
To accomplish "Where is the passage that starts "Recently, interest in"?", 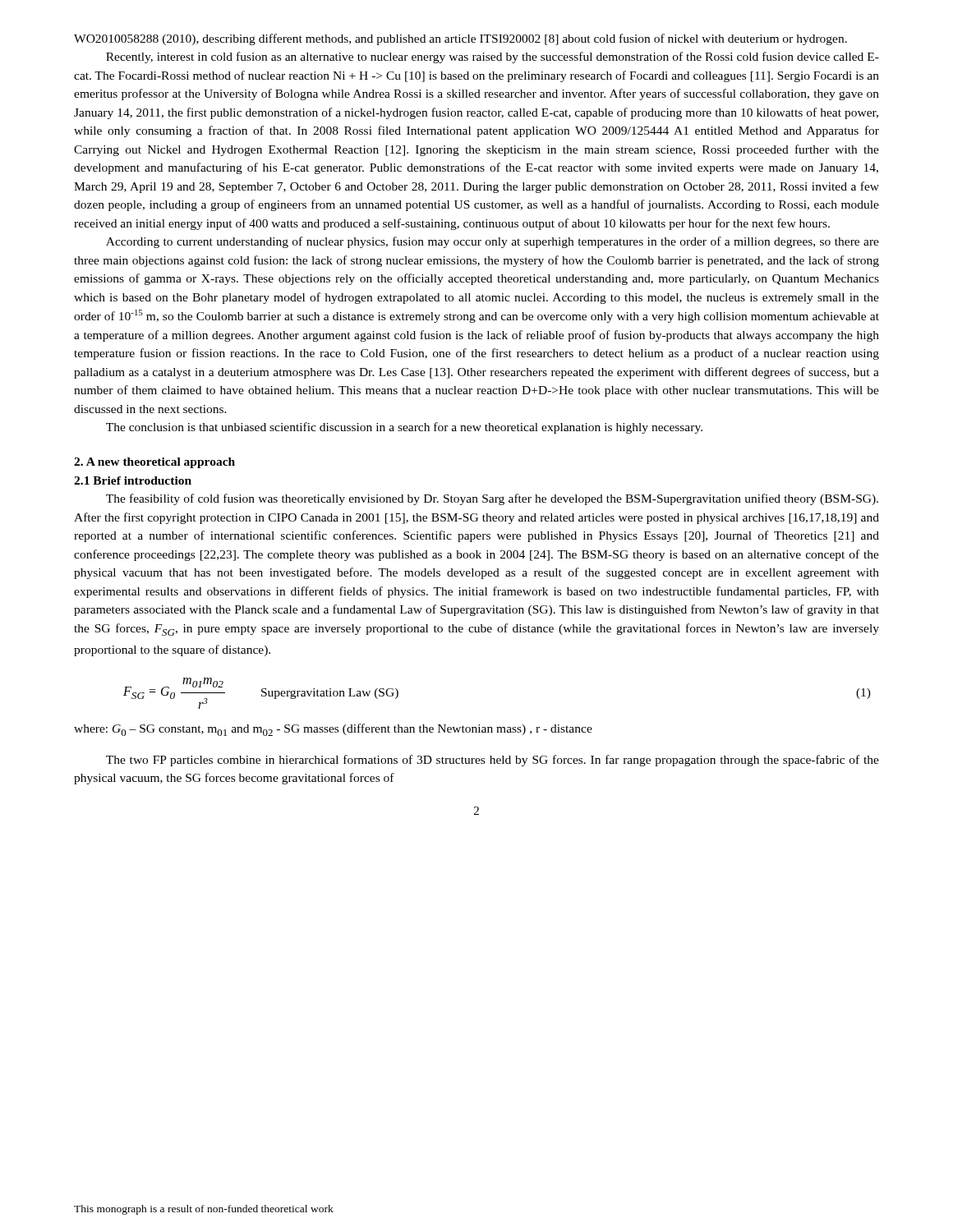I will (x=476, y=140).
